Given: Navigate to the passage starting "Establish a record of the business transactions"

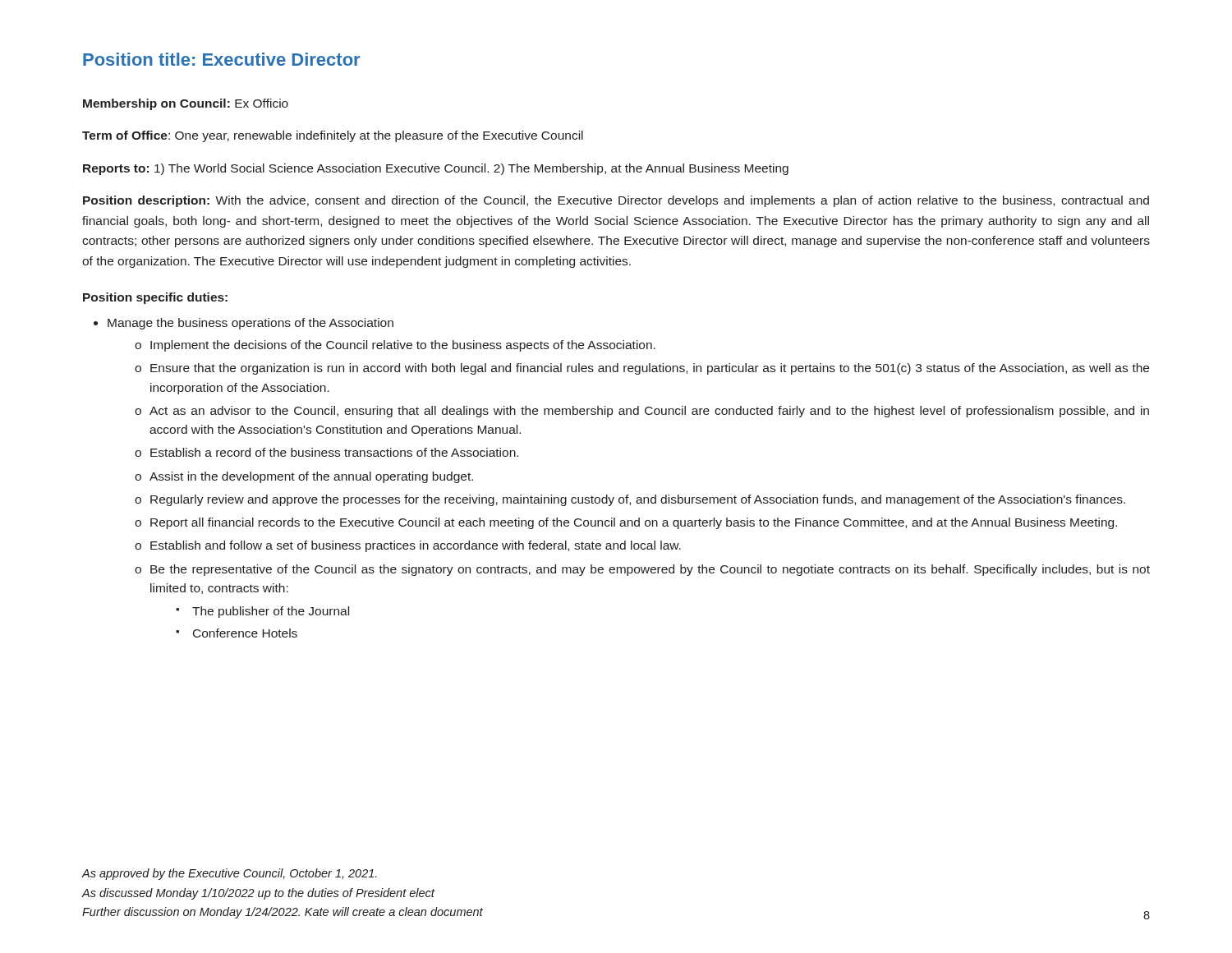Looking at the screenshot, I should point(335,453).
